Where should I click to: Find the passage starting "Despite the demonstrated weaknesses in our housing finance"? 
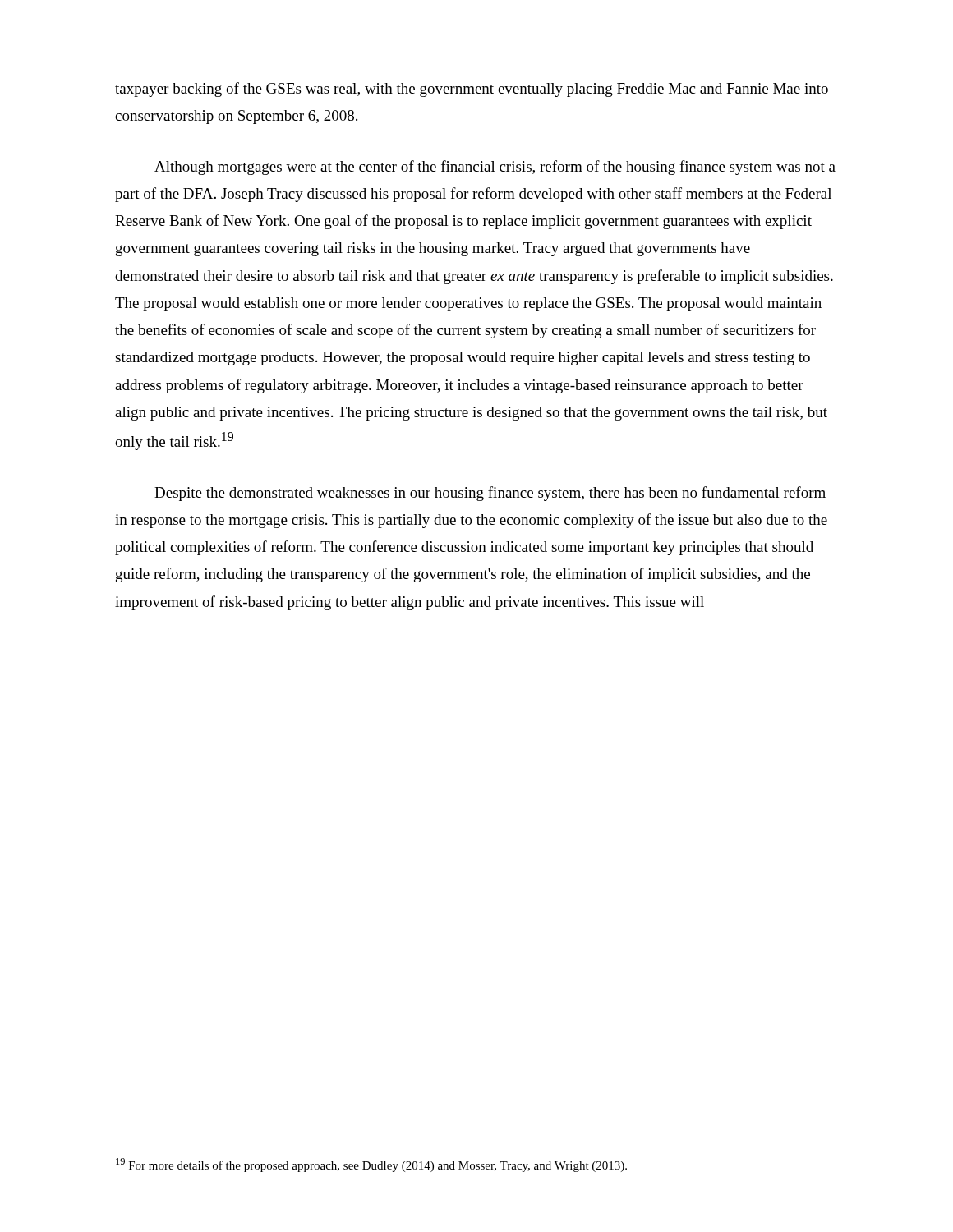coord(476,547)
